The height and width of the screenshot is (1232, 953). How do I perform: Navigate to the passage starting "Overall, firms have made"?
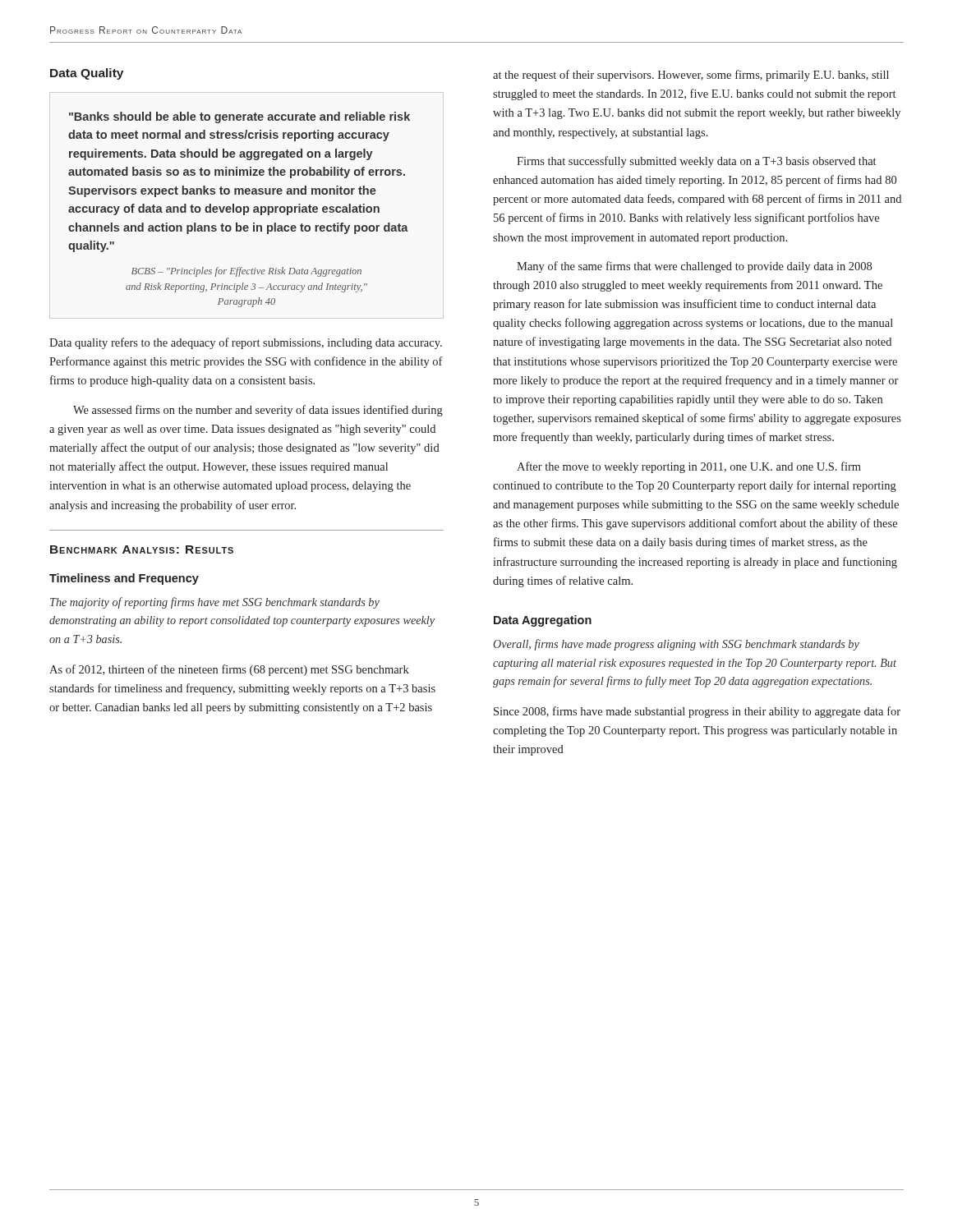point(695,662)
